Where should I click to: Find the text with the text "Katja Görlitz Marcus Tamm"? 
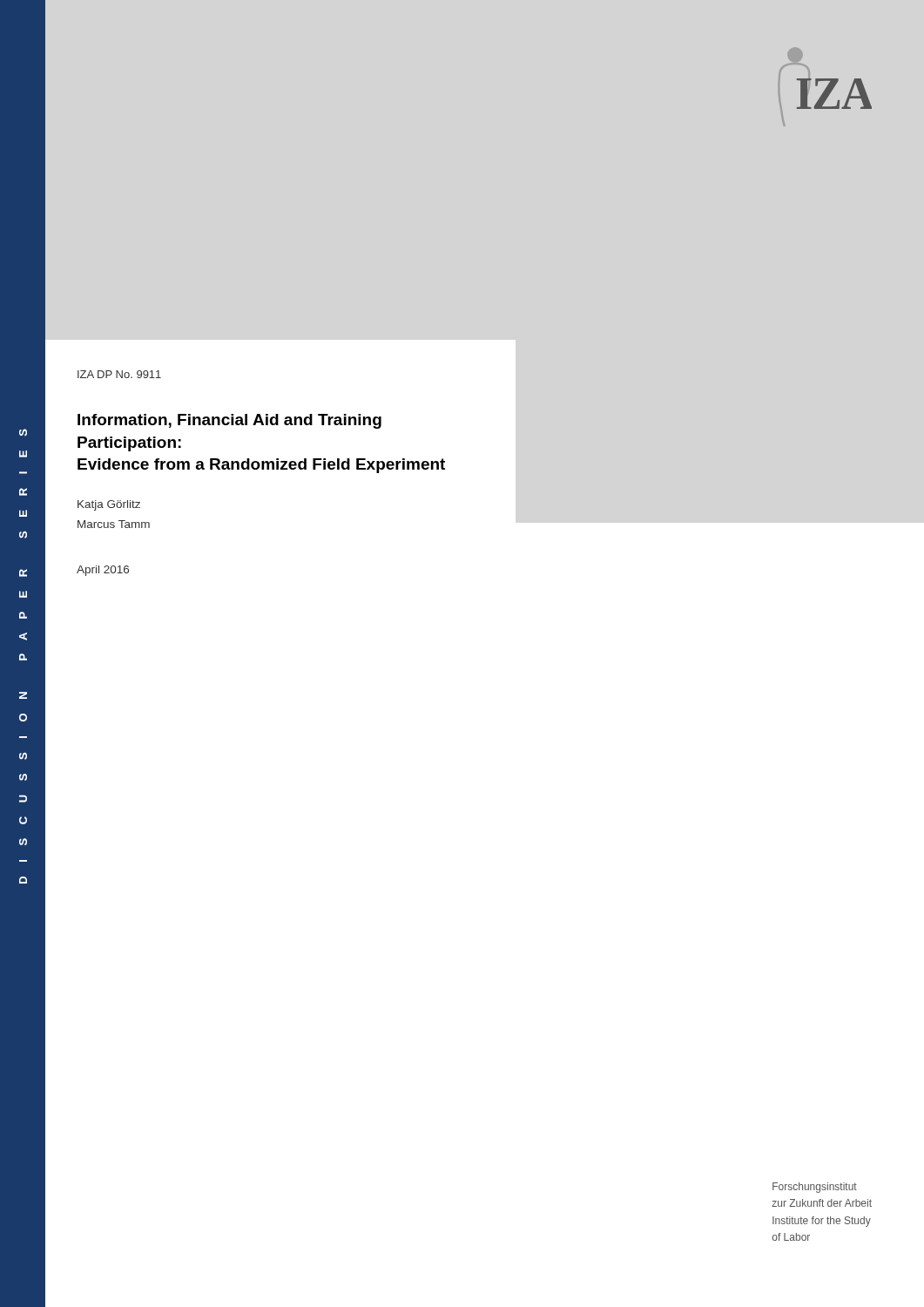click(113, 514)
